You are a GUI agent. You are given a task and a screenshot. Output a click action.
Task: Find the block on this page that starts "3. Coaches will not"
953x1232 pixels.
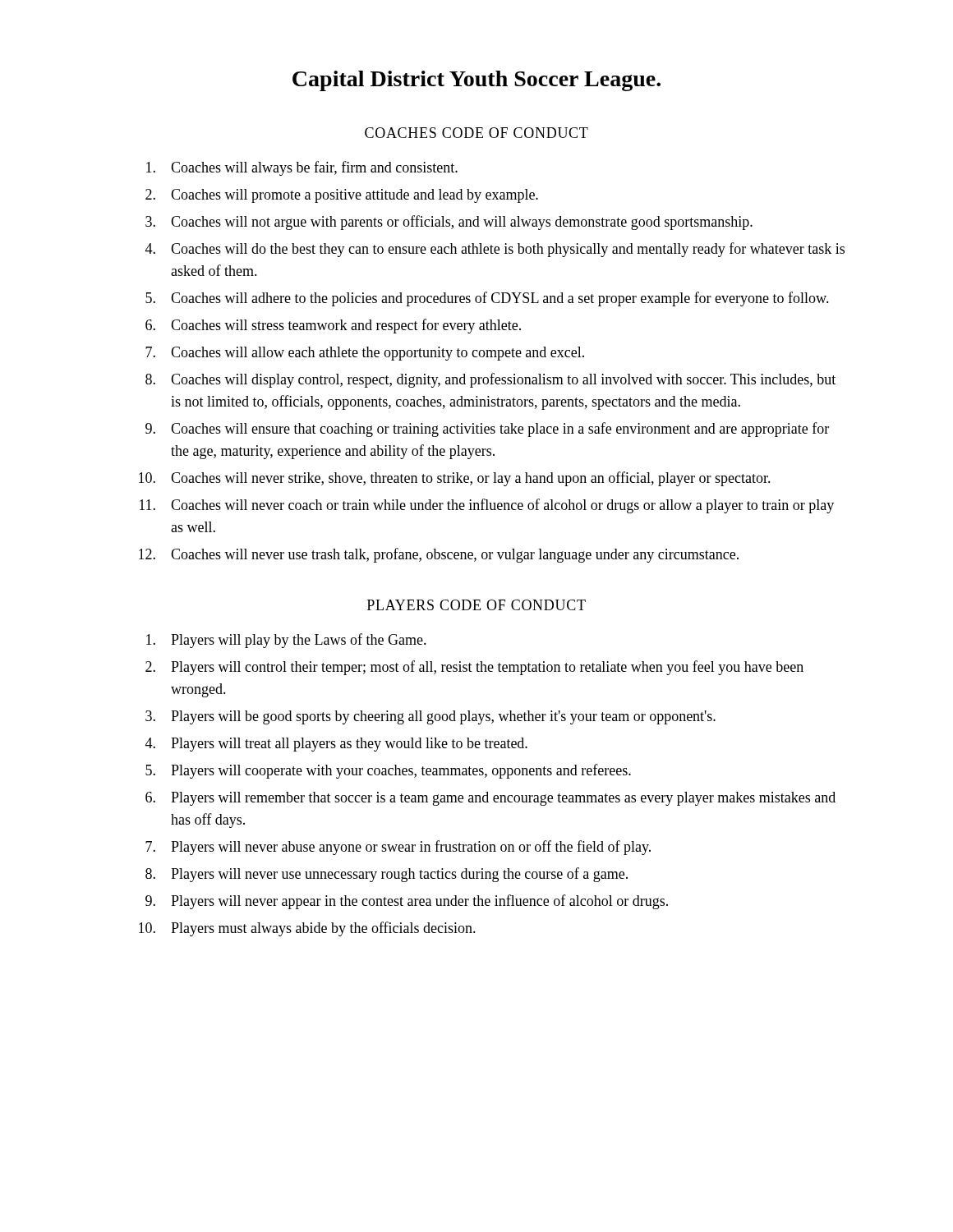coord(476,222)
